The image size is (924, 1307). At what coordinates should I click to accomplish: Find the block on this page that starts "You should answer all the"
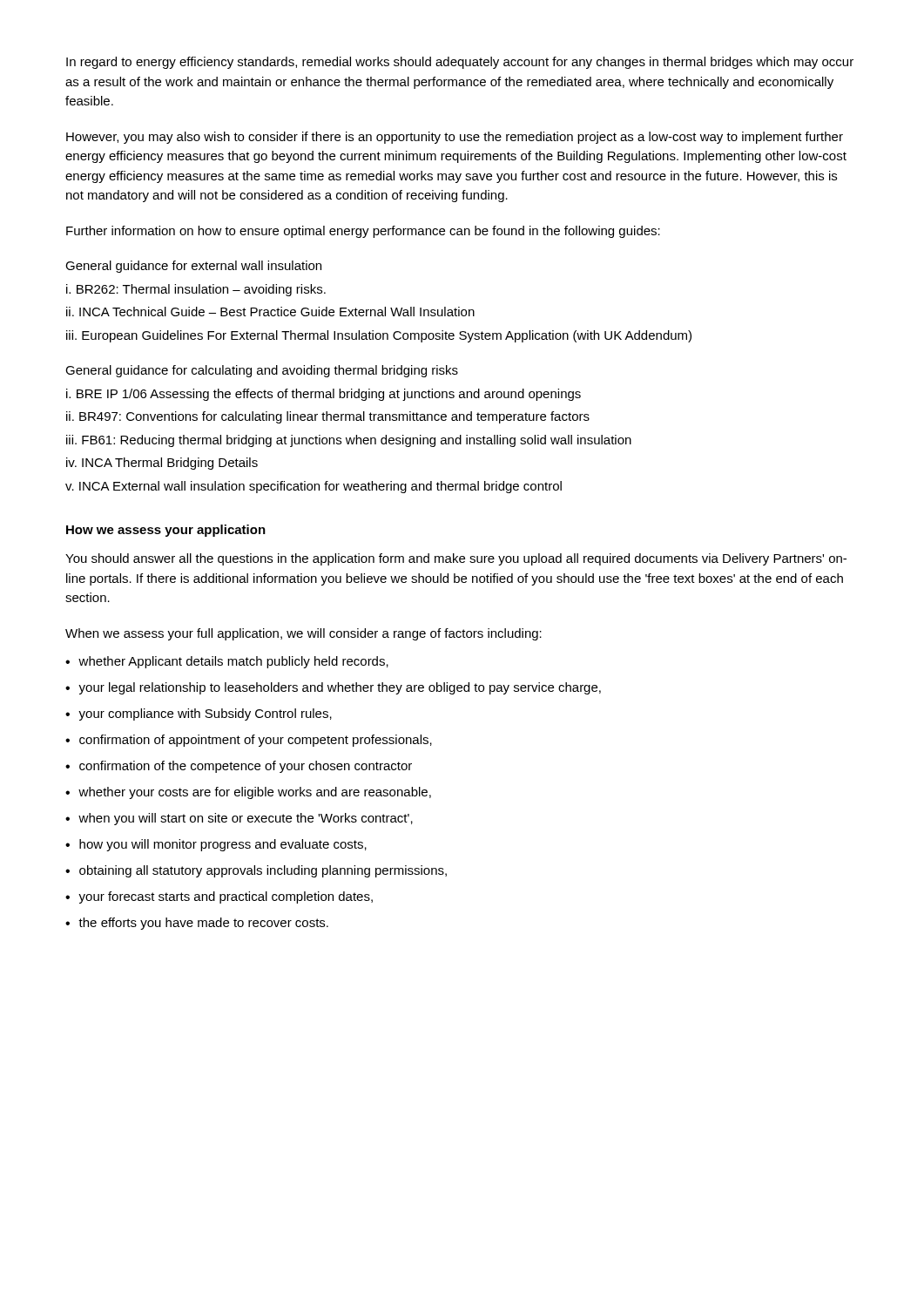tap(456, 578)
